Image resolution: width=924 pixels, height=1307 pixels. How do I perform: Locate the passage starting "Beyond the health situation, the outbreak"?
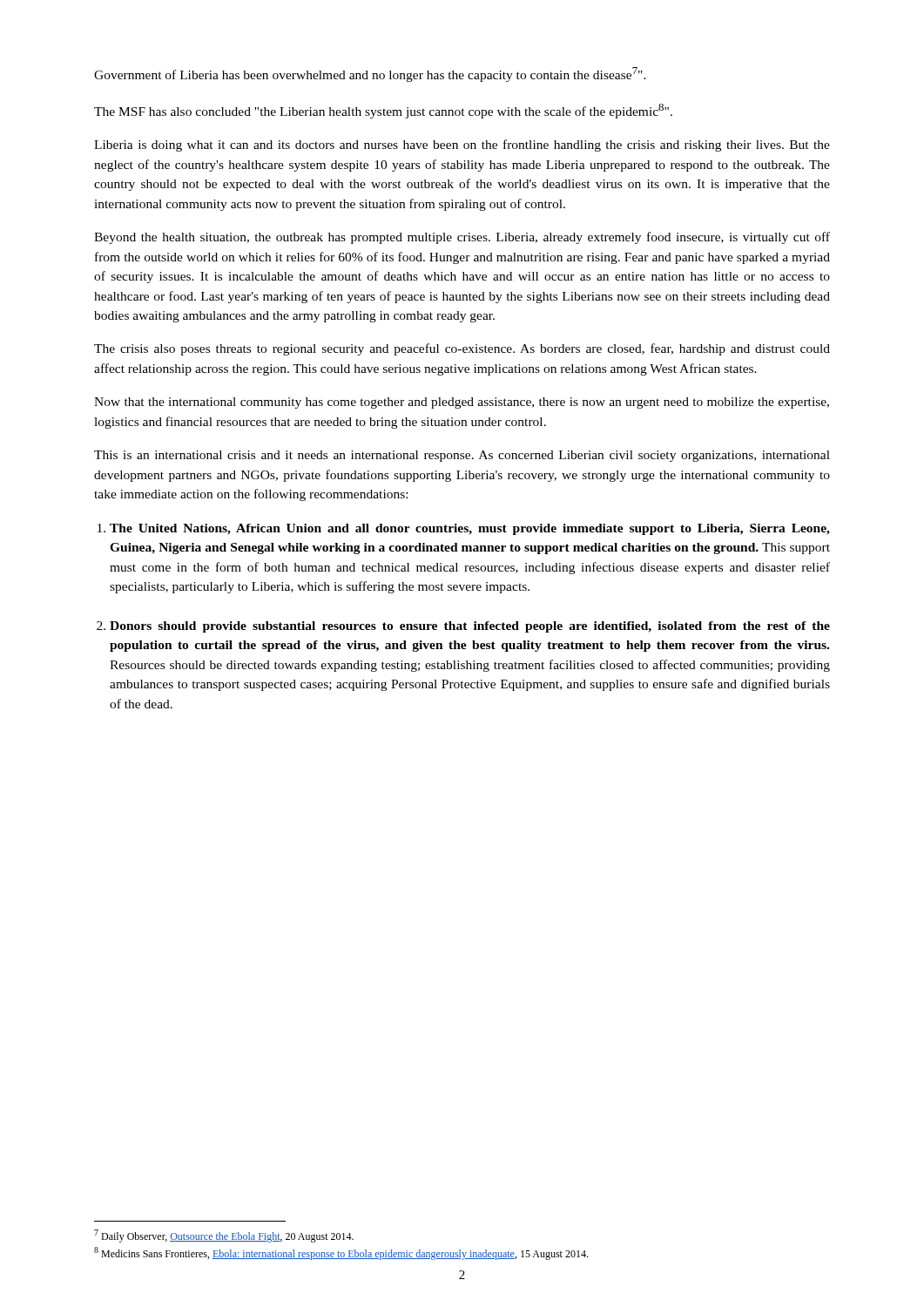462,276
